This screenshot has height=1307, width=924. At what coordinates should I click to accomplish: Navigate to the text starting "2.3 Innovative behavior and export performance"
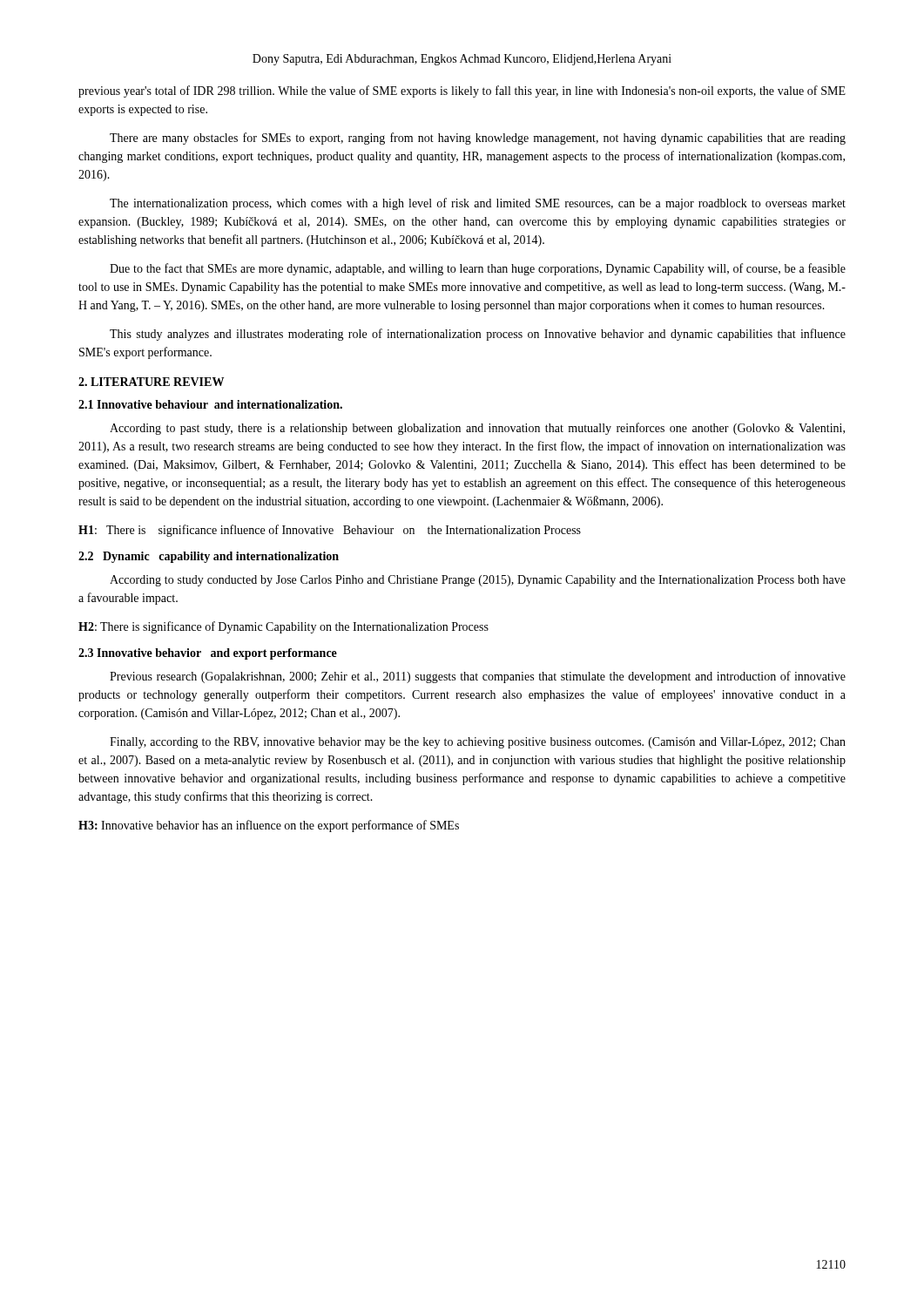[208, 653]
